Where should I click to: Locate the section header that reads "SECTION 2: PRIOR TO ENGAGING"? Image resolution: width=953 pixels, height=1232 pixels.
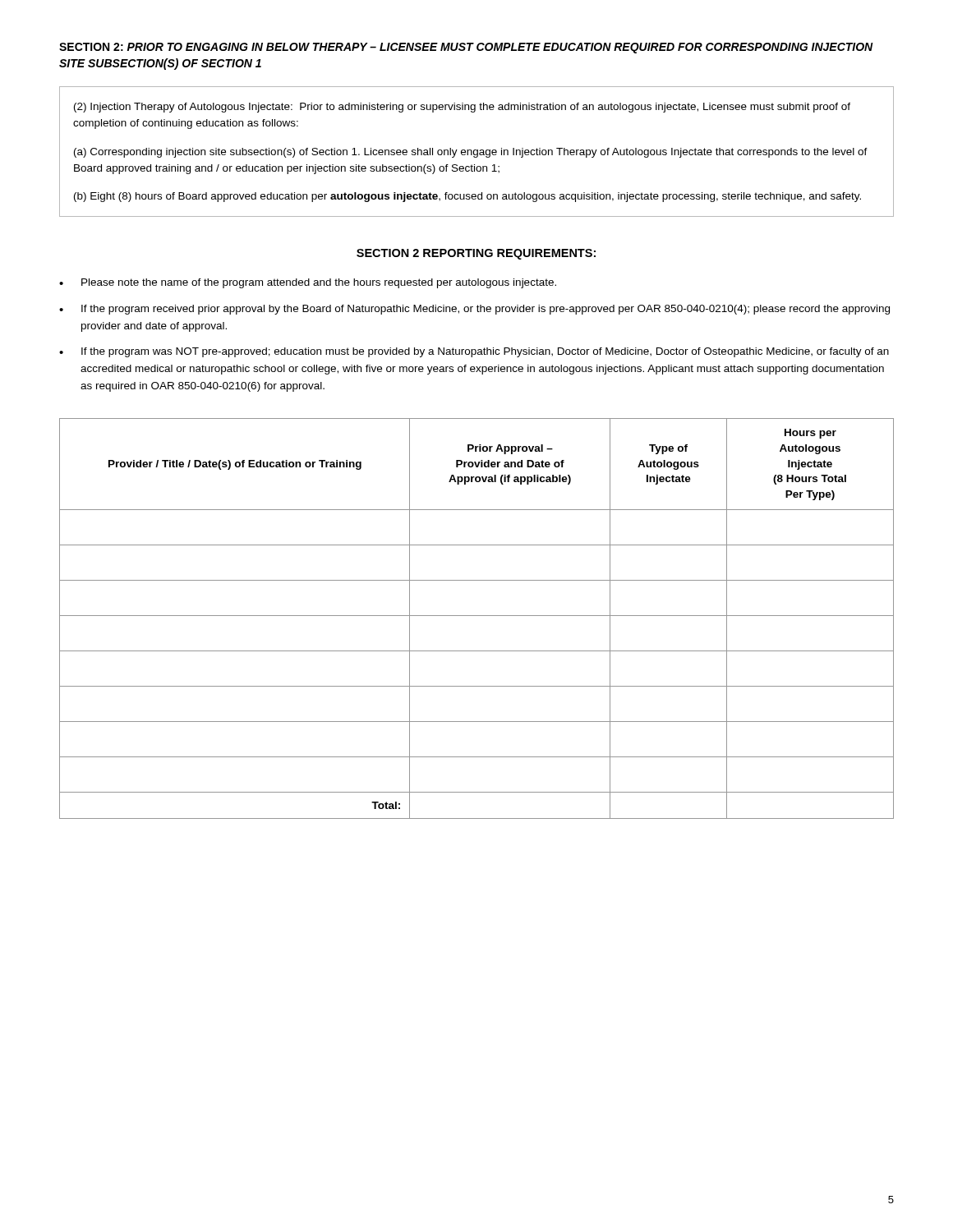point(466,55)
